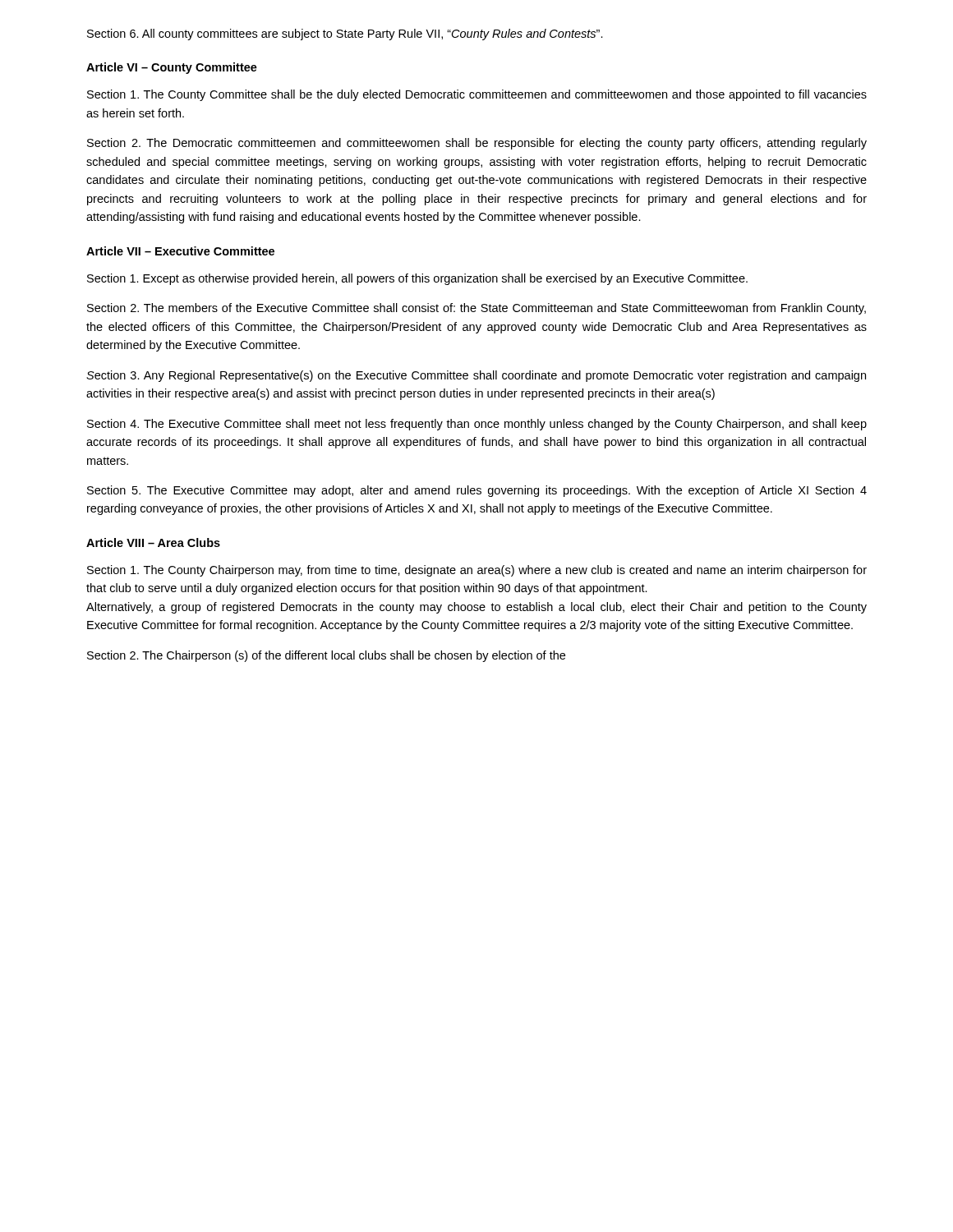Screen dimensions: 1232x953
Task: Find the block on this page that starts "Section 3. Any Regional Representative(s) on"
Action: tap(476, 384)
